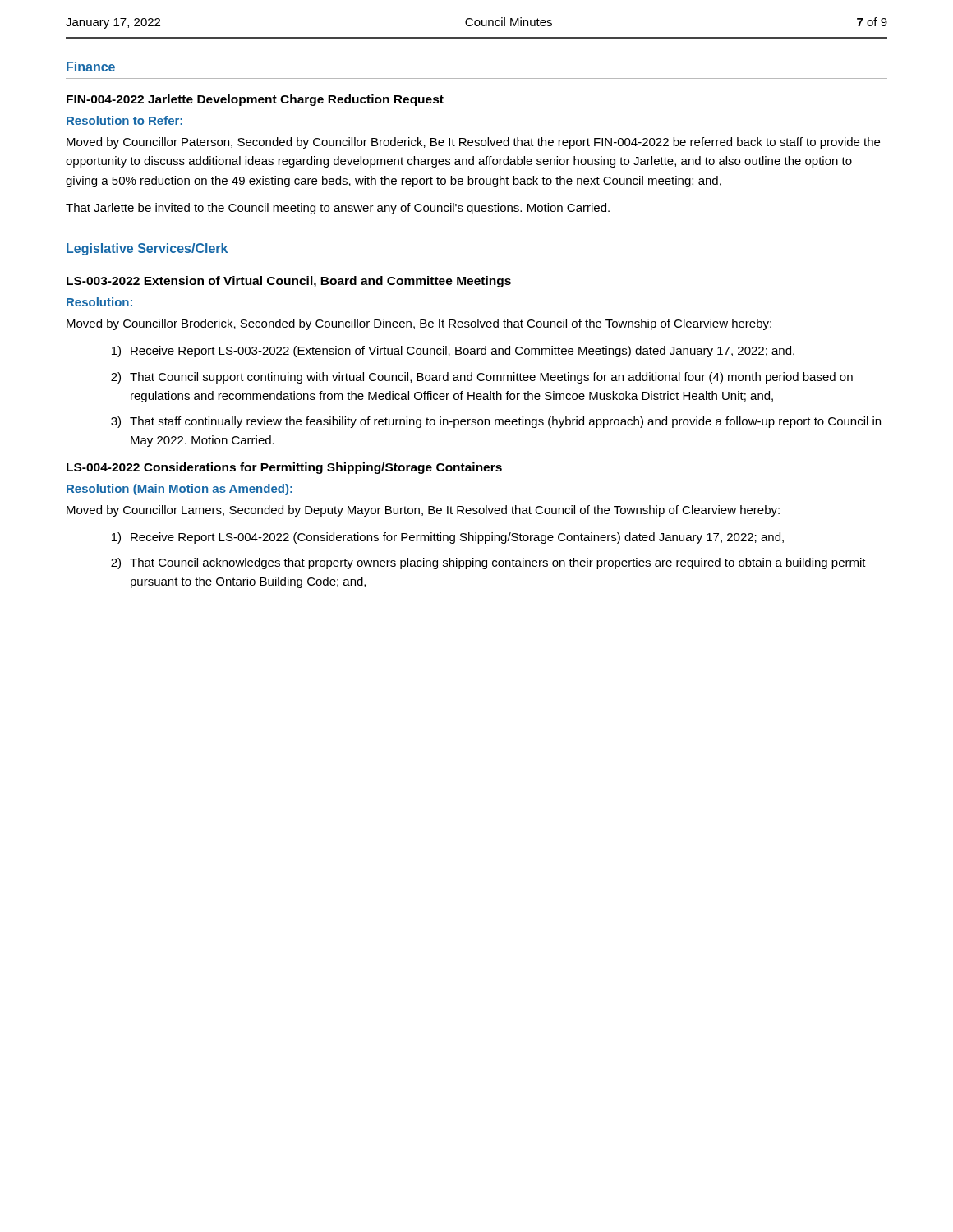Select the section header that says "FIN-004-2022 Jarlette Development Charge Reduction"
The width and height of the screenshot is (953, 1232).
coord(255,99)
